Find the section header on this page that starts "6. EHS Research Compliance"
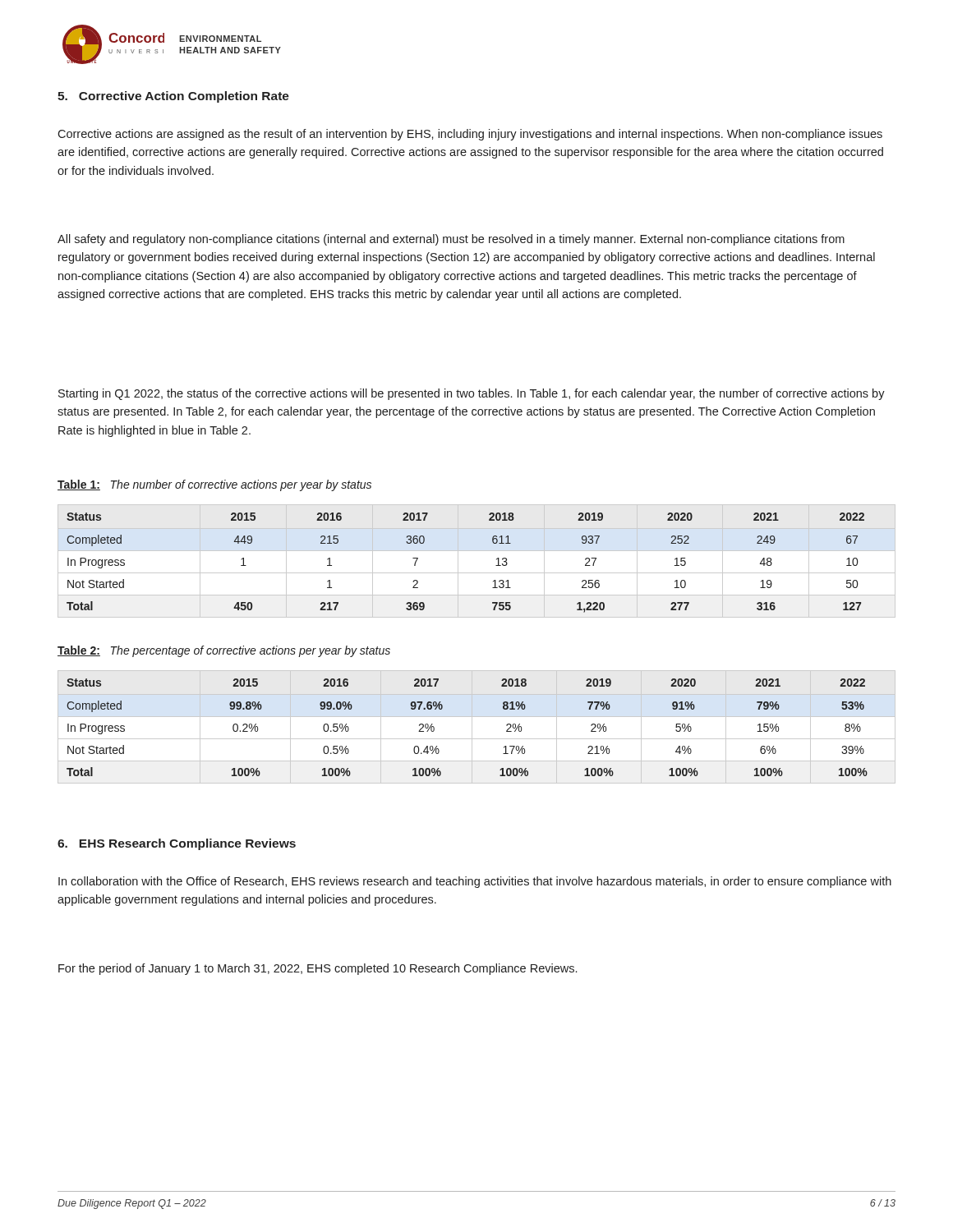 pos(177,844)
